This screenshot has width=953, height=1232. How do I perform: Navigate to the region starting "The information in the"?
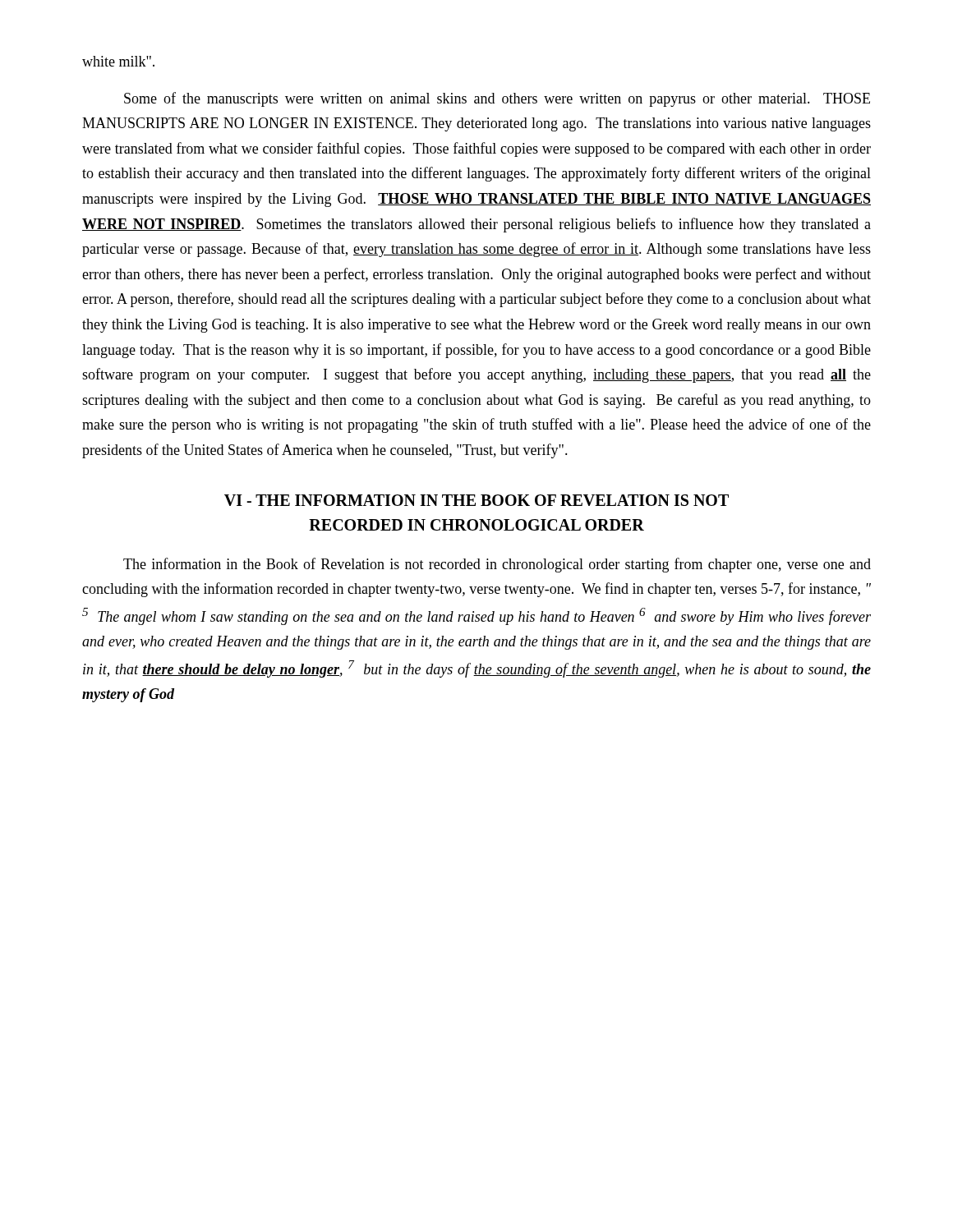(x=476, y=629)
